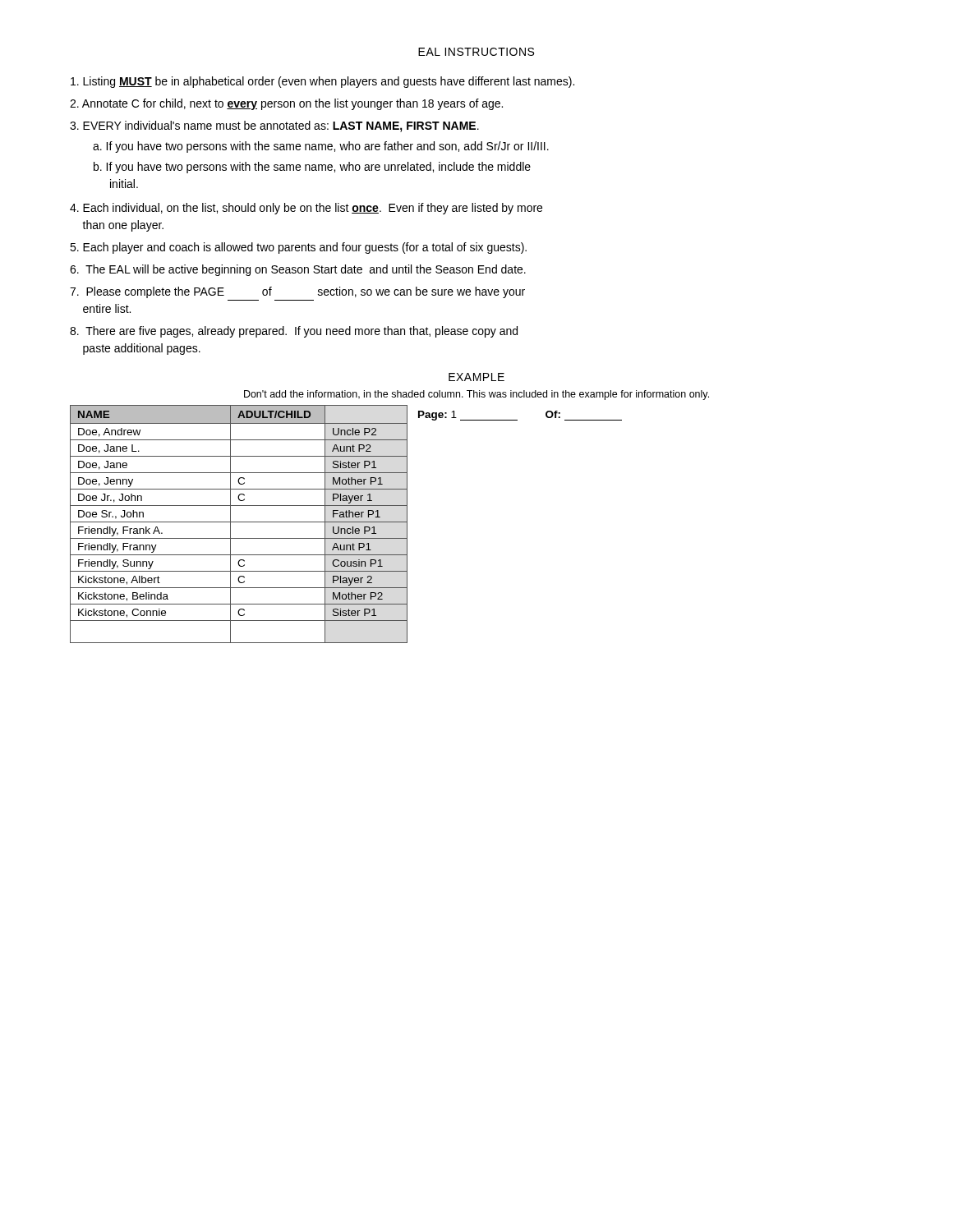Click on the block starting "4. Each individual,"
This screenshot has width=953, height=1232.
pyautogui.click(x=306, y=216)
